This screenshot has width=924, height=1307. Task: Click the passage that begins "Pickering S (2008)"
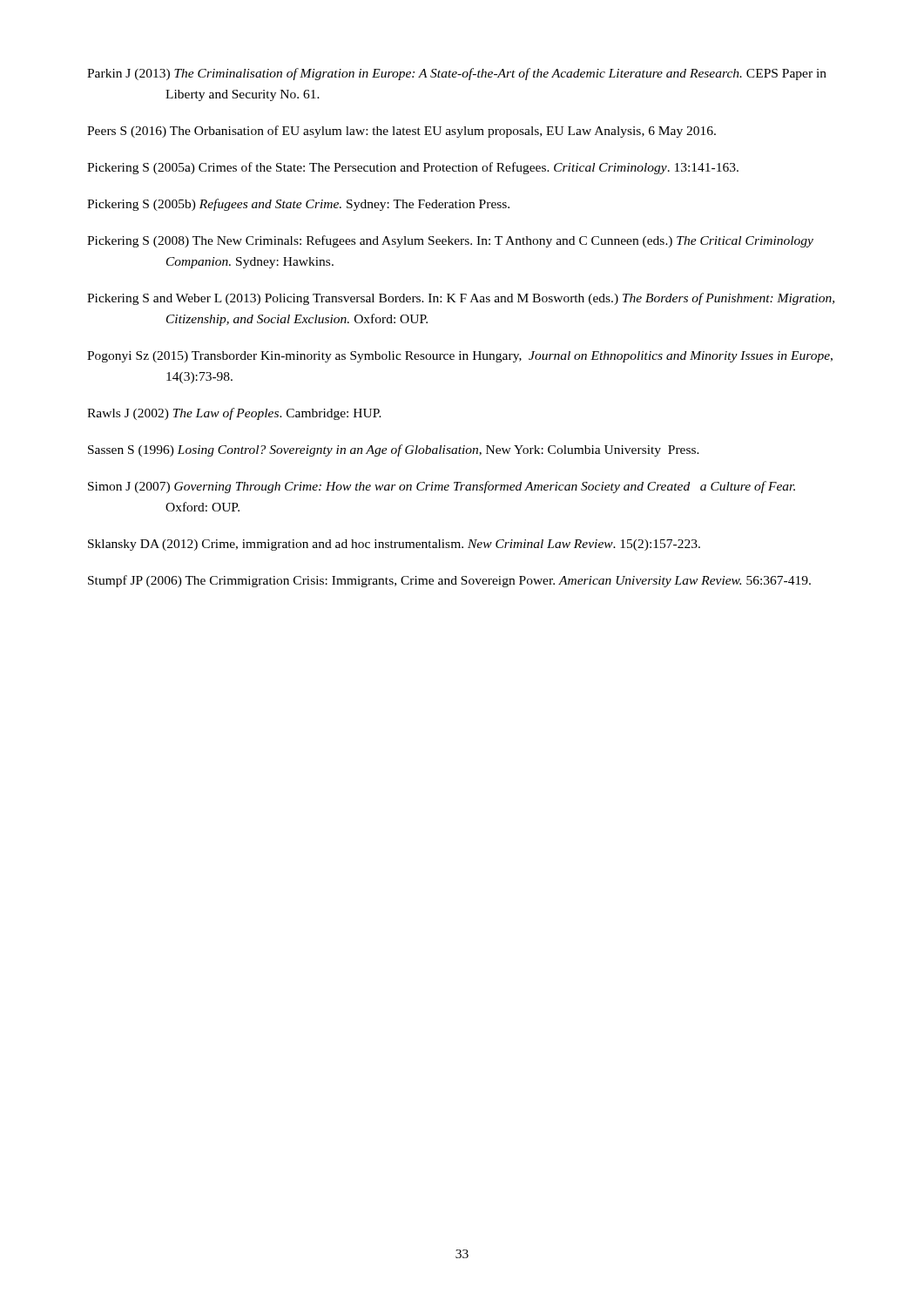tap(450, 251)
